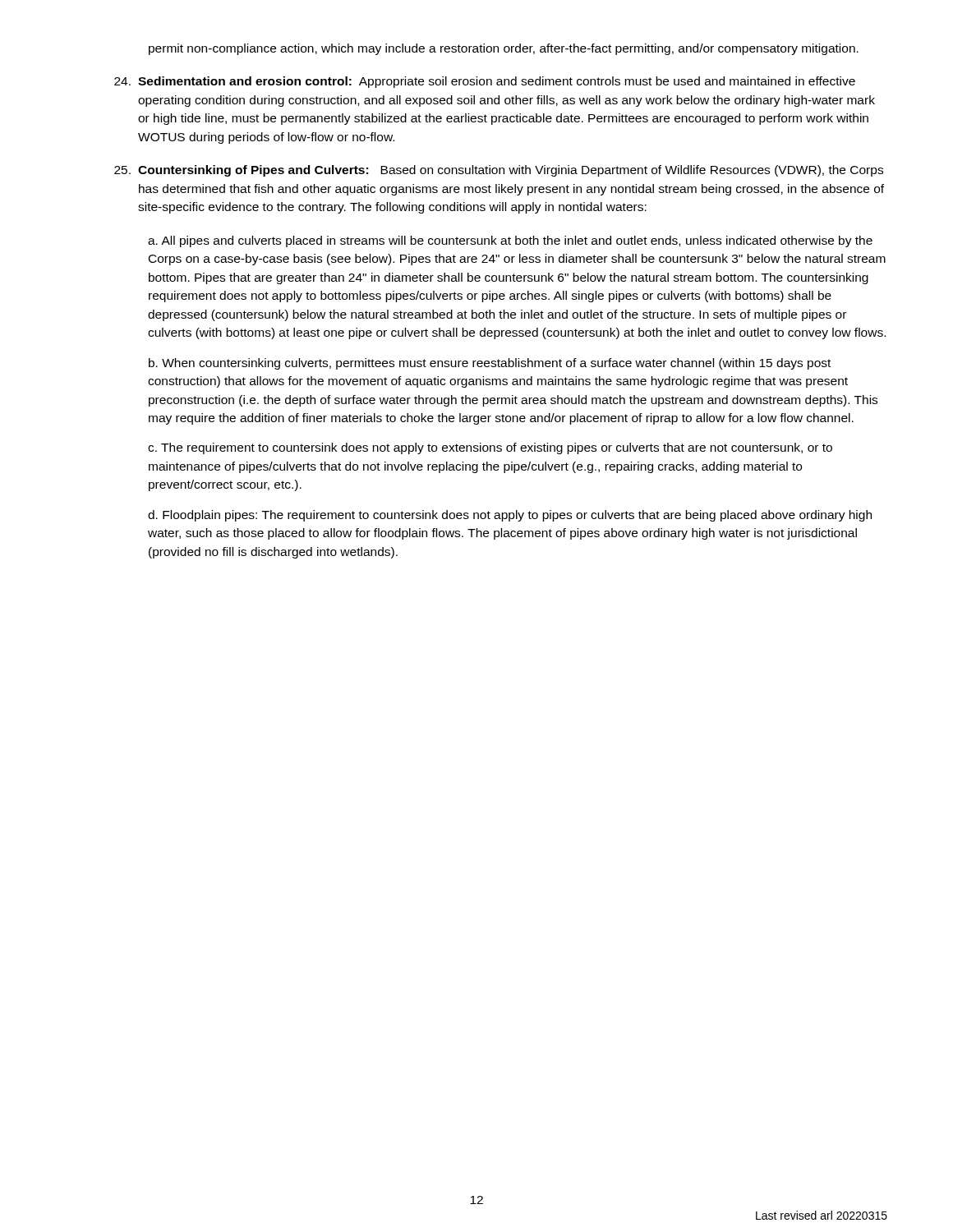The image size is (953, 1232).
Task: Point to the block beginning "24. Sedimentation and erosion control: Appropriate soil"
Action: pyautogui.click(x=485, y=110)
